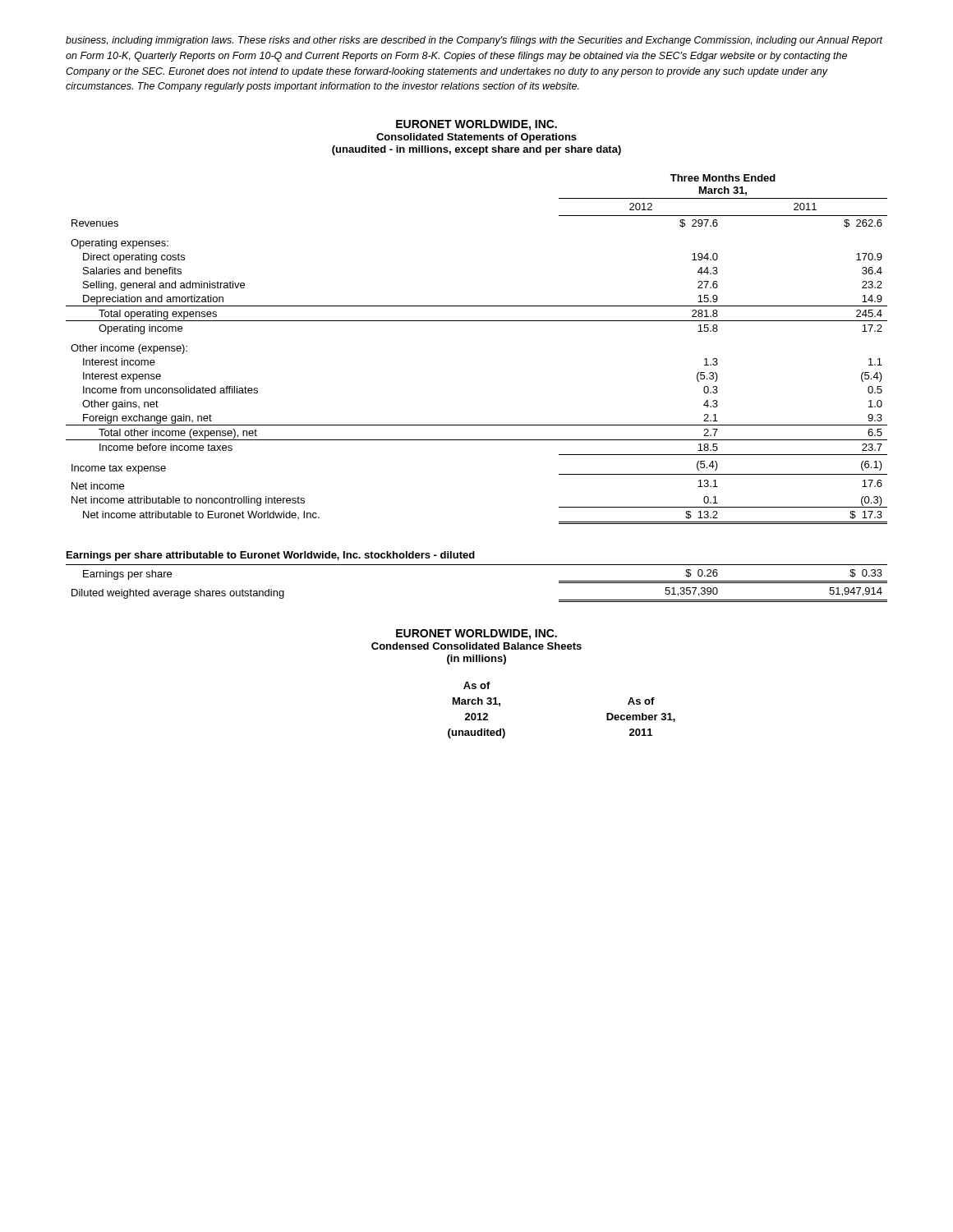Point to the element starting "EURONET WORLDWIDE, INC. Condensed Consolidated Balance Sheets (in"
Image resolution: width=953 pixels, height=1232 pixels.
[x=476, y=645]
